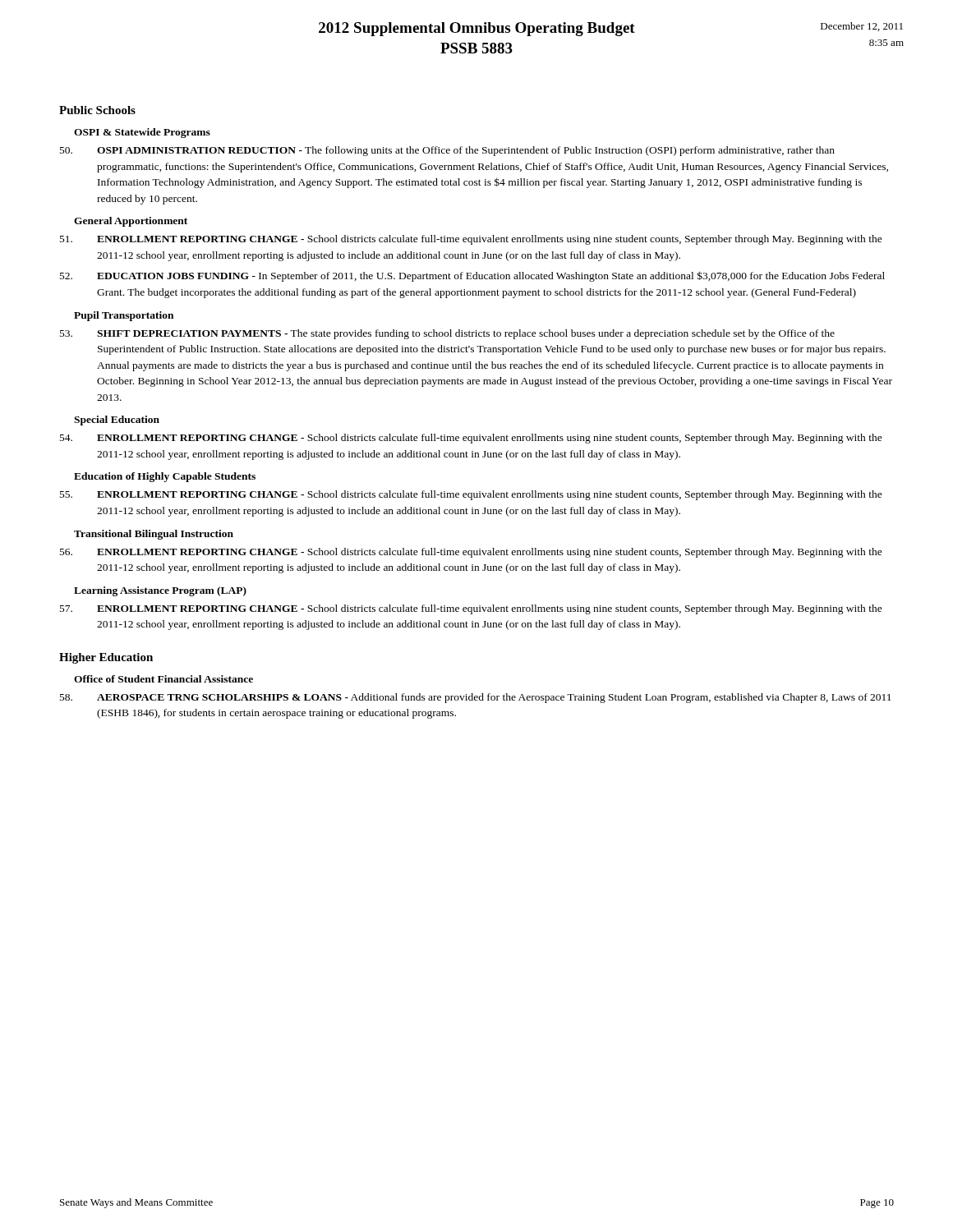Find the block starting "Transitional Bilingual Instruction"

[x=154, y=533]
